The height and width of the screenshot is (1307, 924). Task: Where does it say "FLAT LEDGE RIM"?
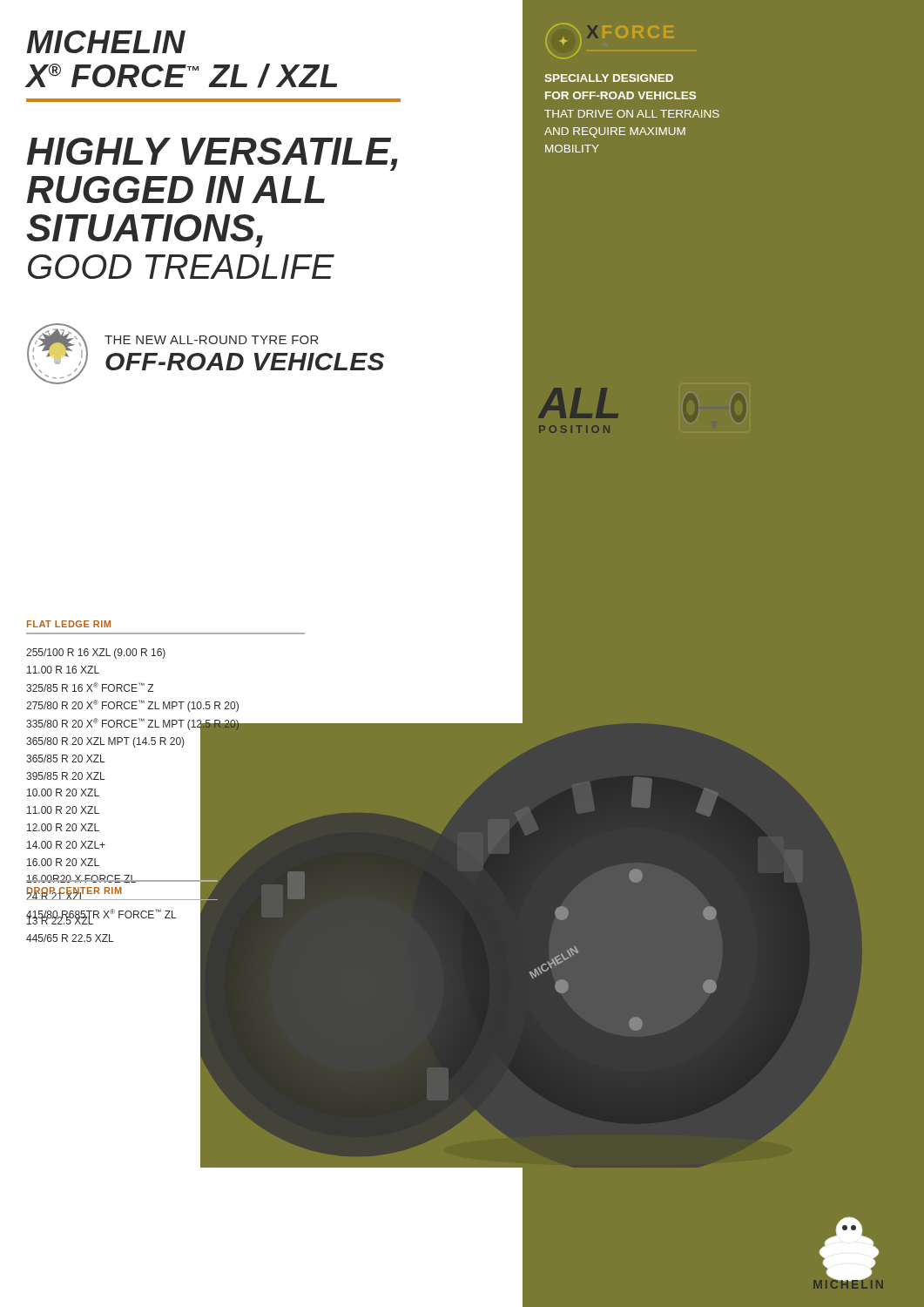click(165, 626)
